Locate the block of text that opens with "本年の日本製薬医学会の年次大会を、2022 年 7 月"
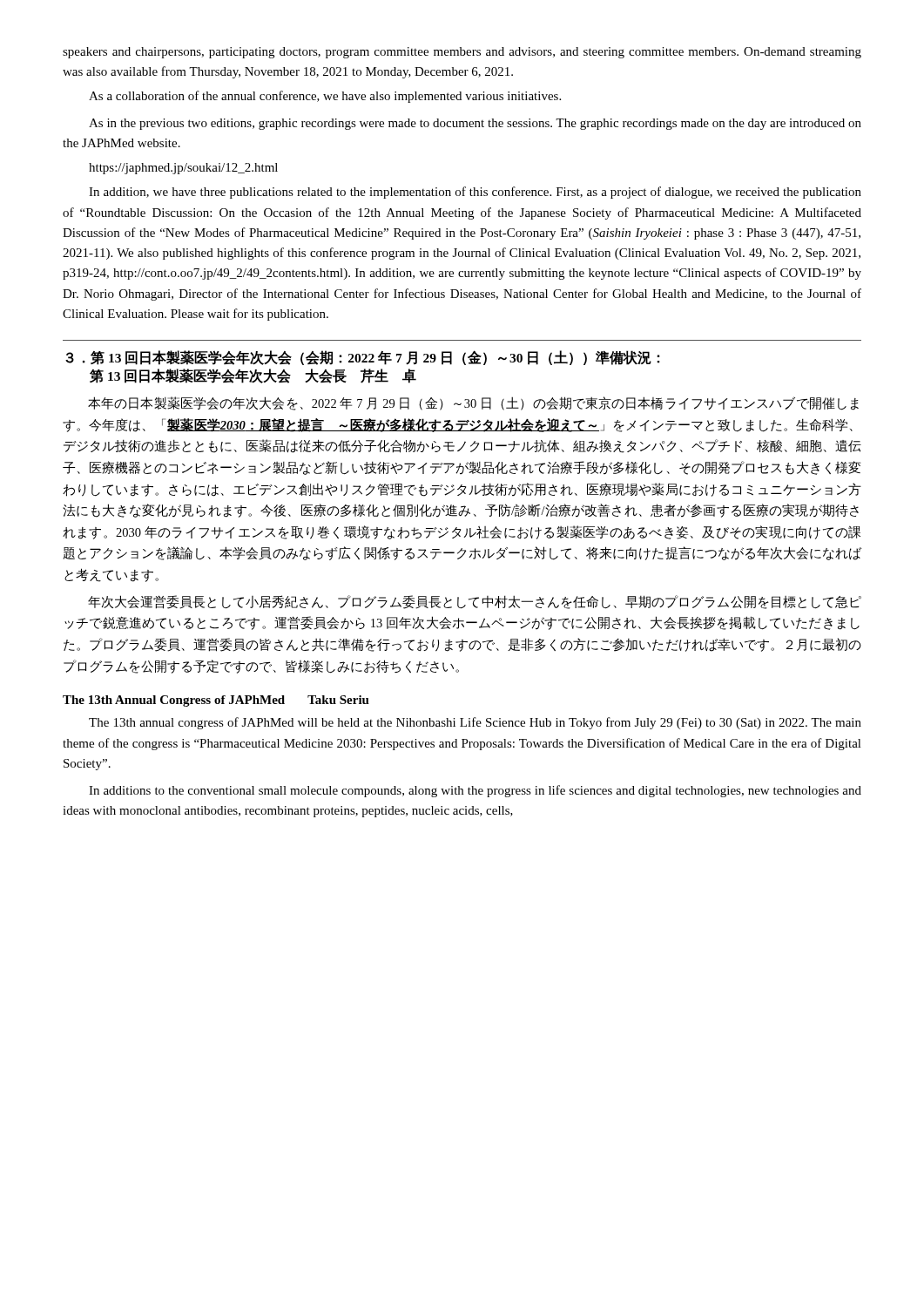924x1307 pixels. click(462, 489)
